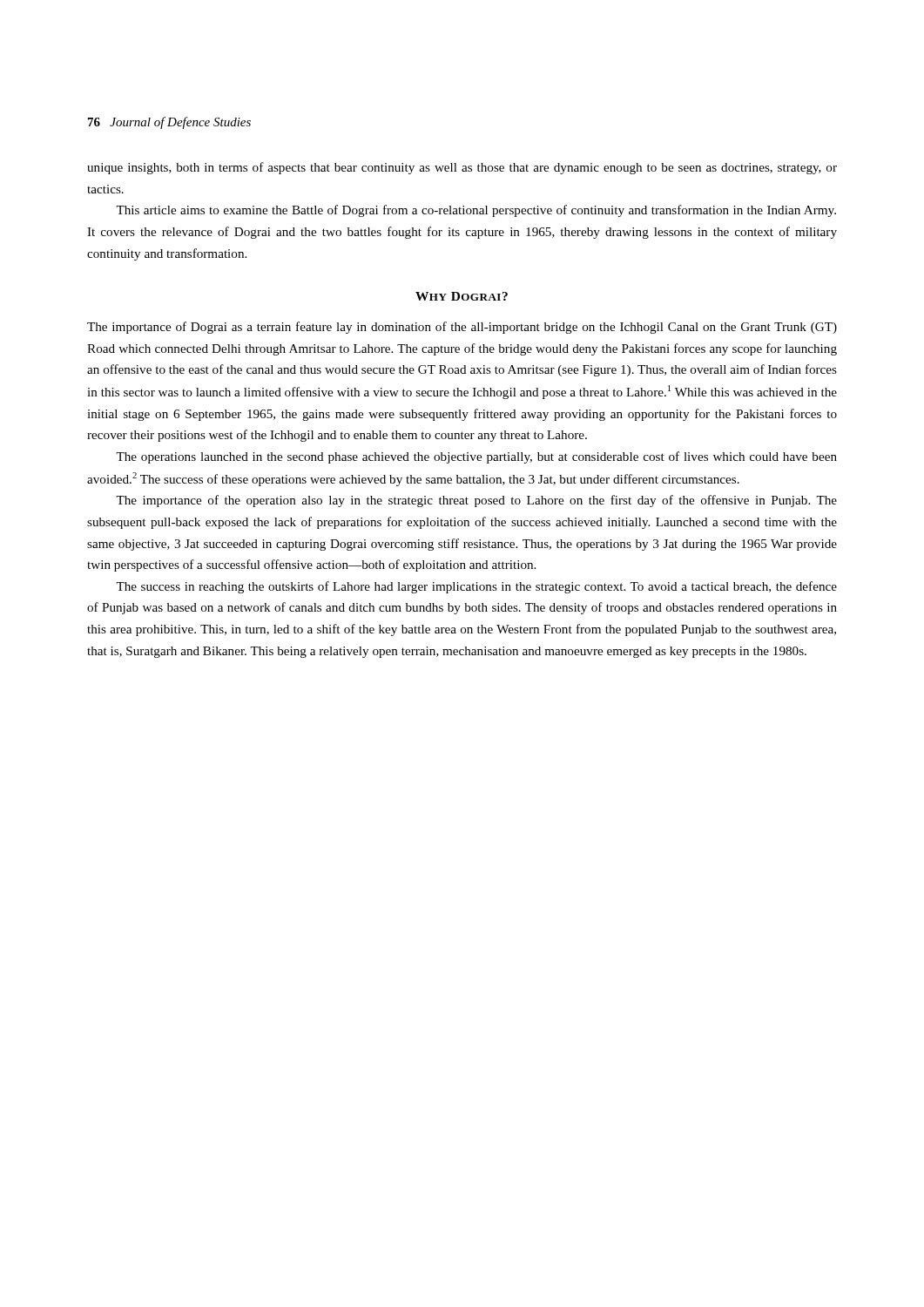924x1307 pixels.
Task: Point to the block starting "WHY DOGRAI?"
Action: 462,296
